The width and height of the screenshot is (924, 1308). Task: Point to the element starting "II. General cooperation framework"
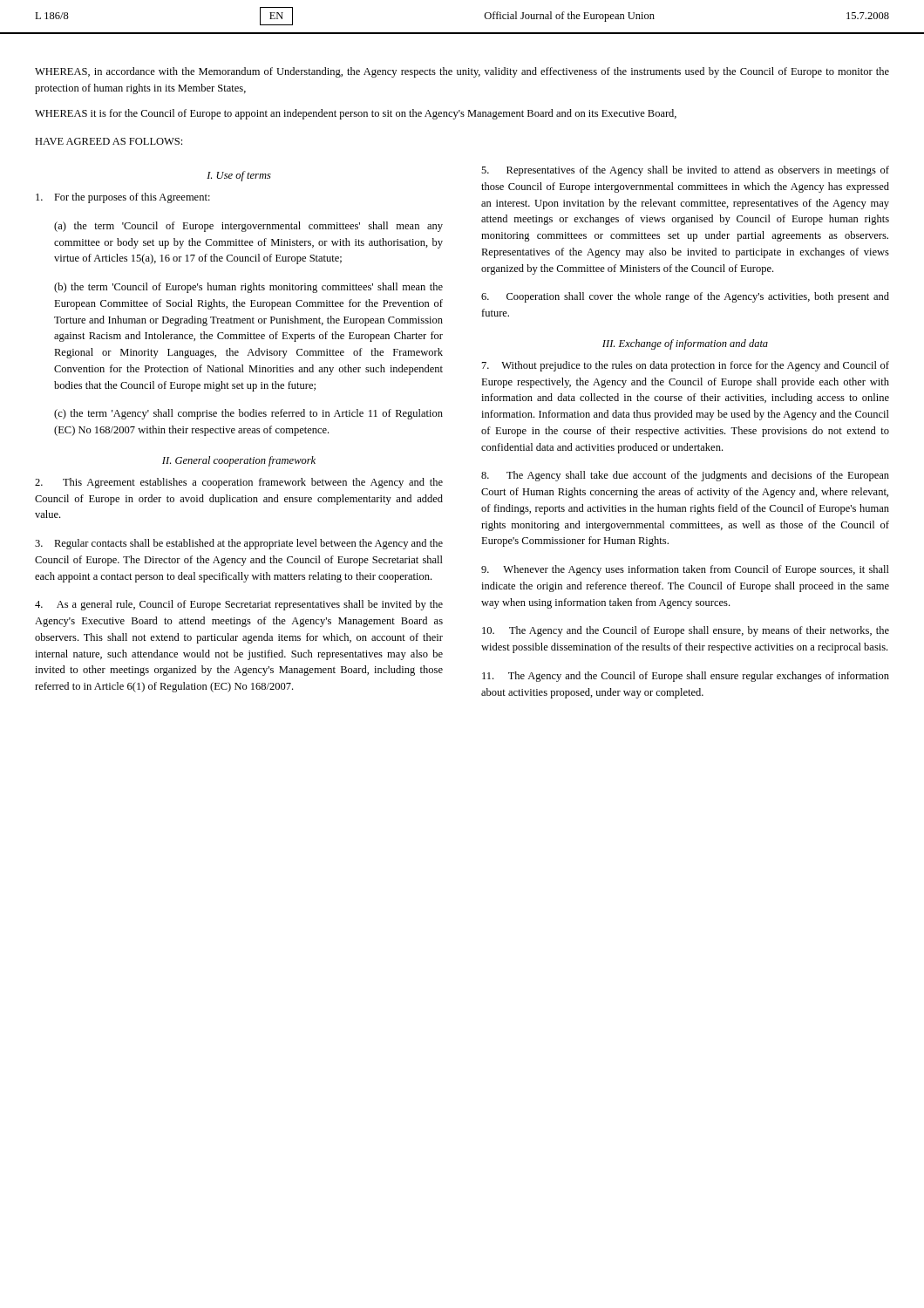(x=239, y=460)
